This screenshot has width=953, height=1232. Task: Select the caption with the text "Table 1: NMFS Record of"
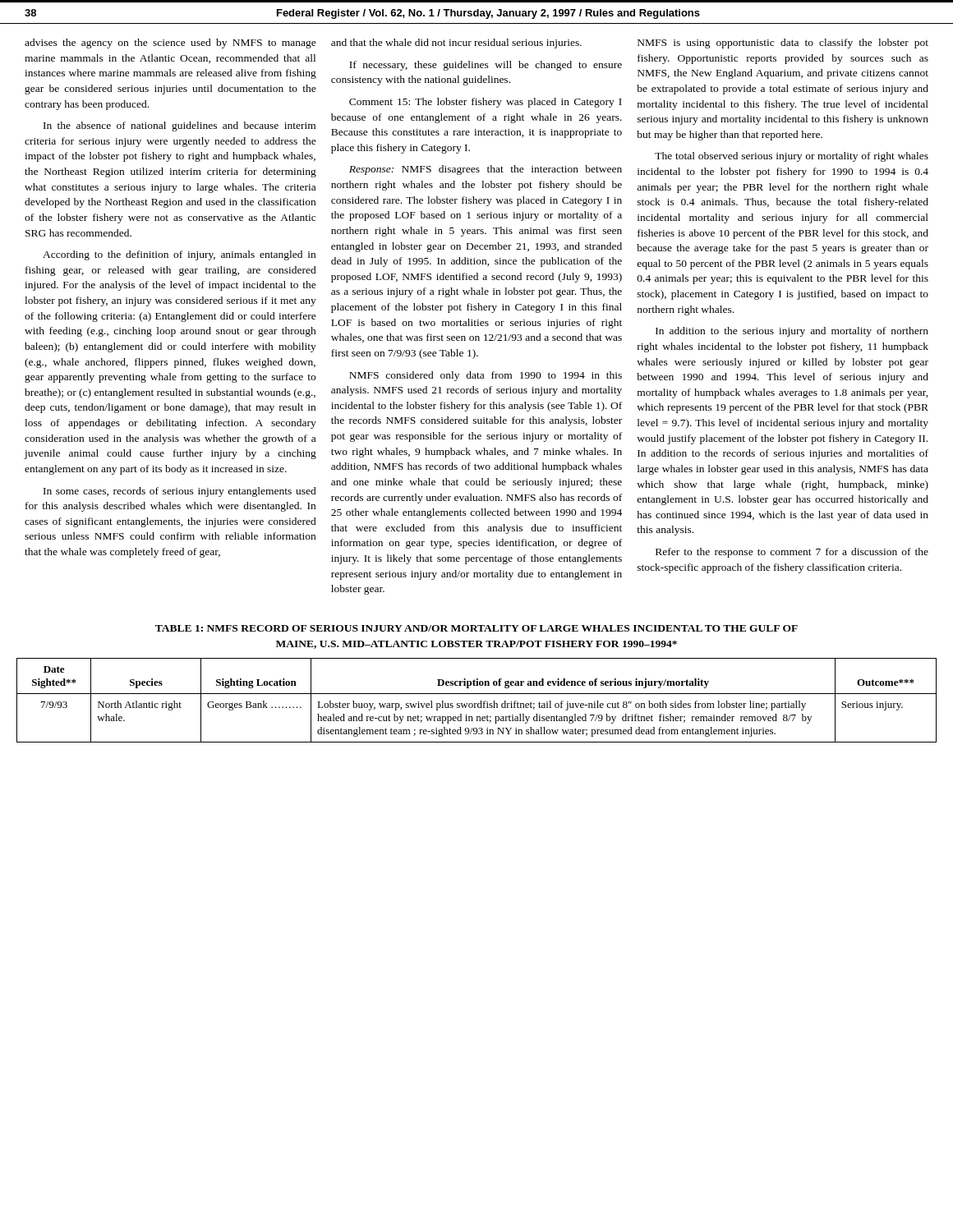coord(476,636)
